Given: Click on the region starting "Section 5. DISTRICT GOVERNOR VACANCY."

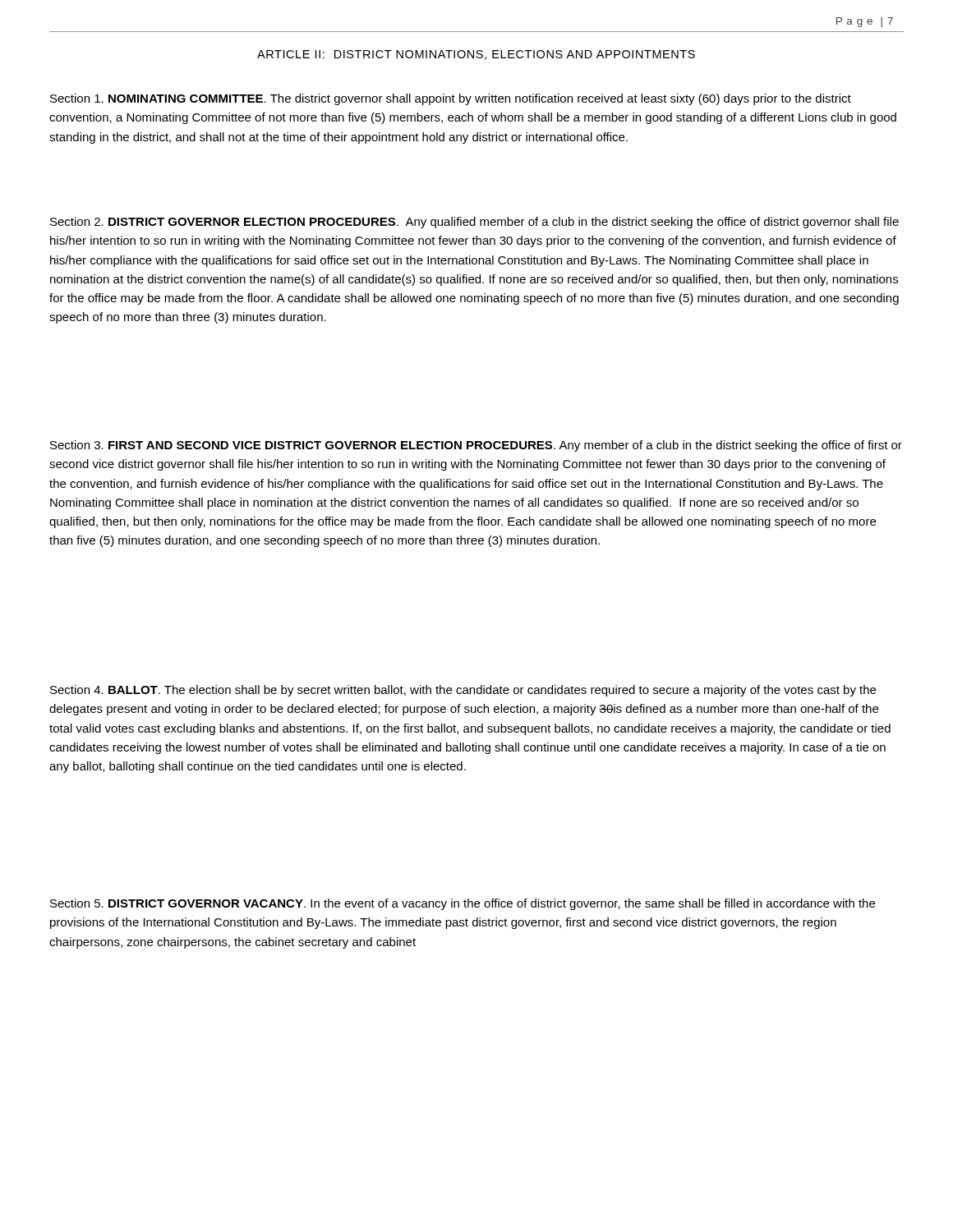Looking at the screenshot, I should tap(462, 922).
